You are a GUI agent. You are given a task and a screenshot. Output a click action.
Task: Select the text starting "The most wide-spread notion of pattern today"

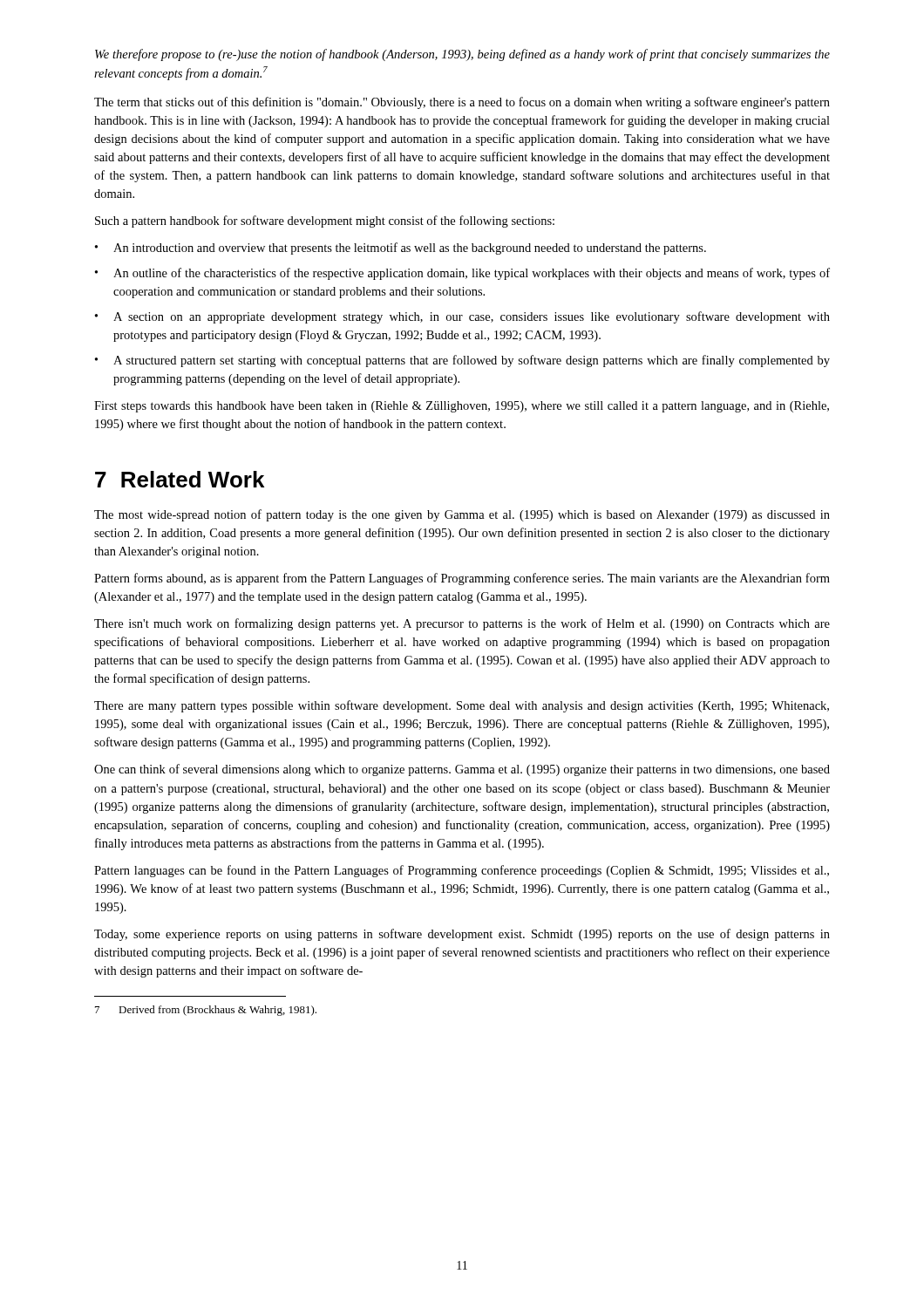[x=462, y=534]
